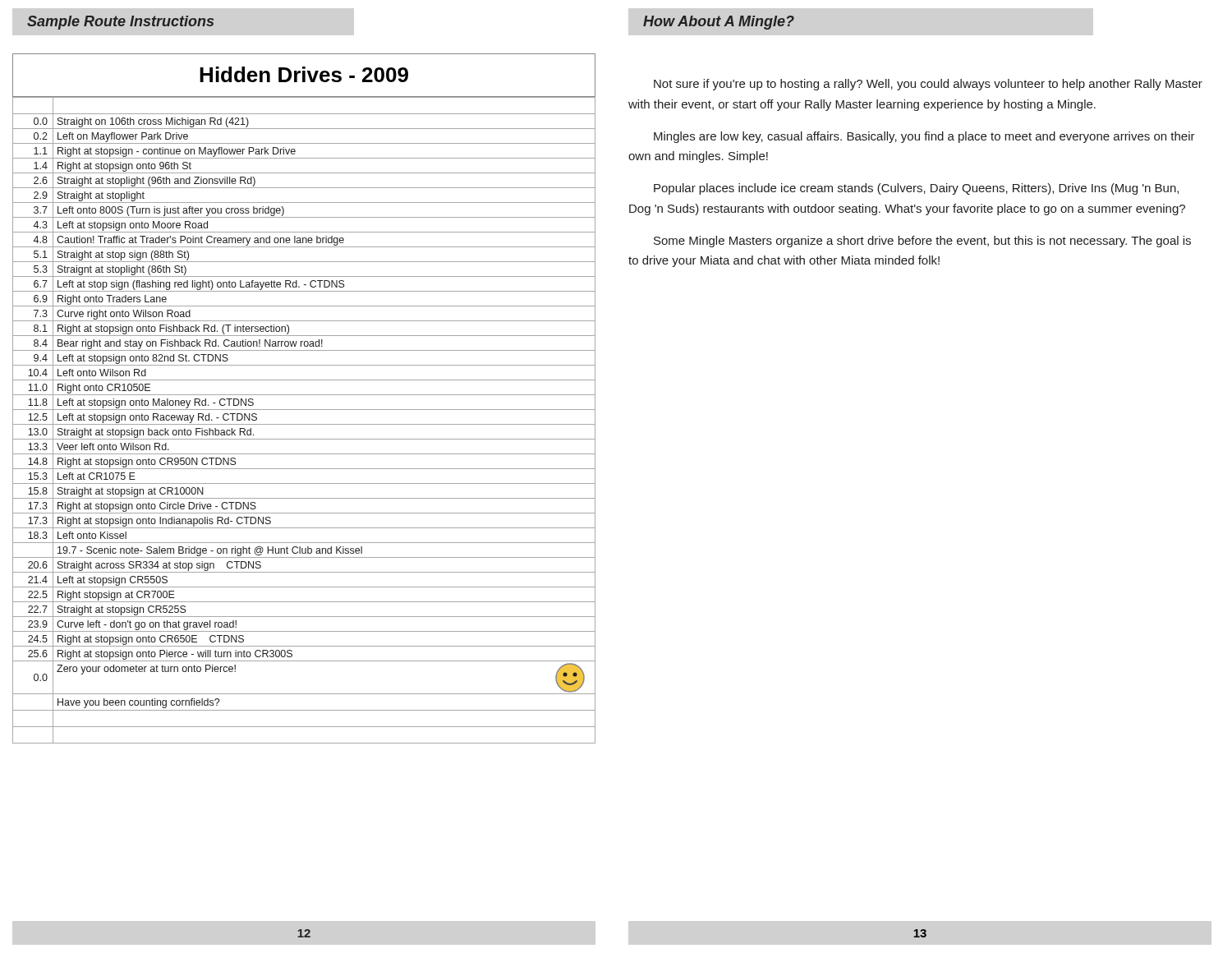Select the text block that says "Popular places include ice"
1232x953 pixels.
point(916,199)
